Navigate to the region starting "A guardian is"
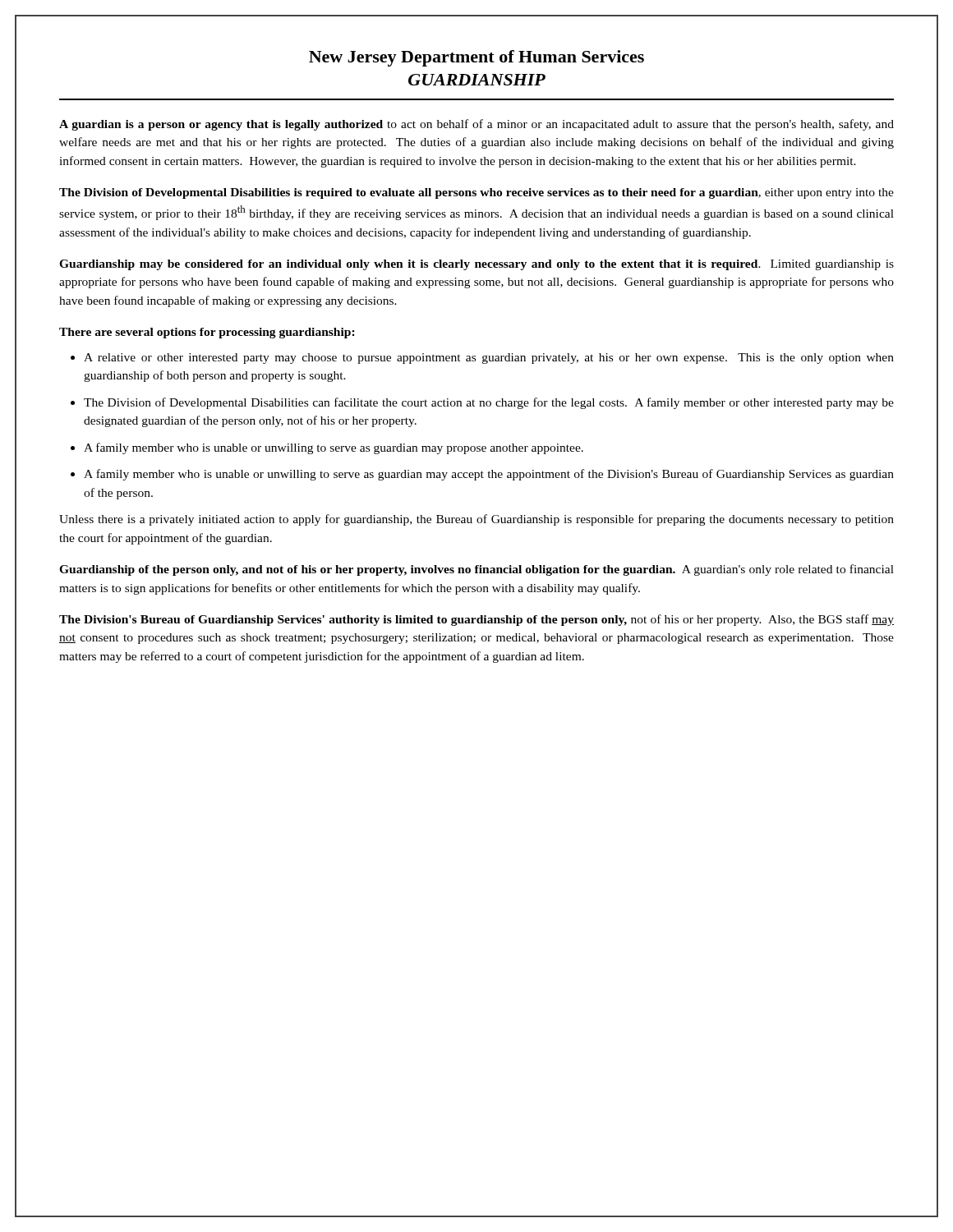The image size is (953, 1232). point(476,142)
